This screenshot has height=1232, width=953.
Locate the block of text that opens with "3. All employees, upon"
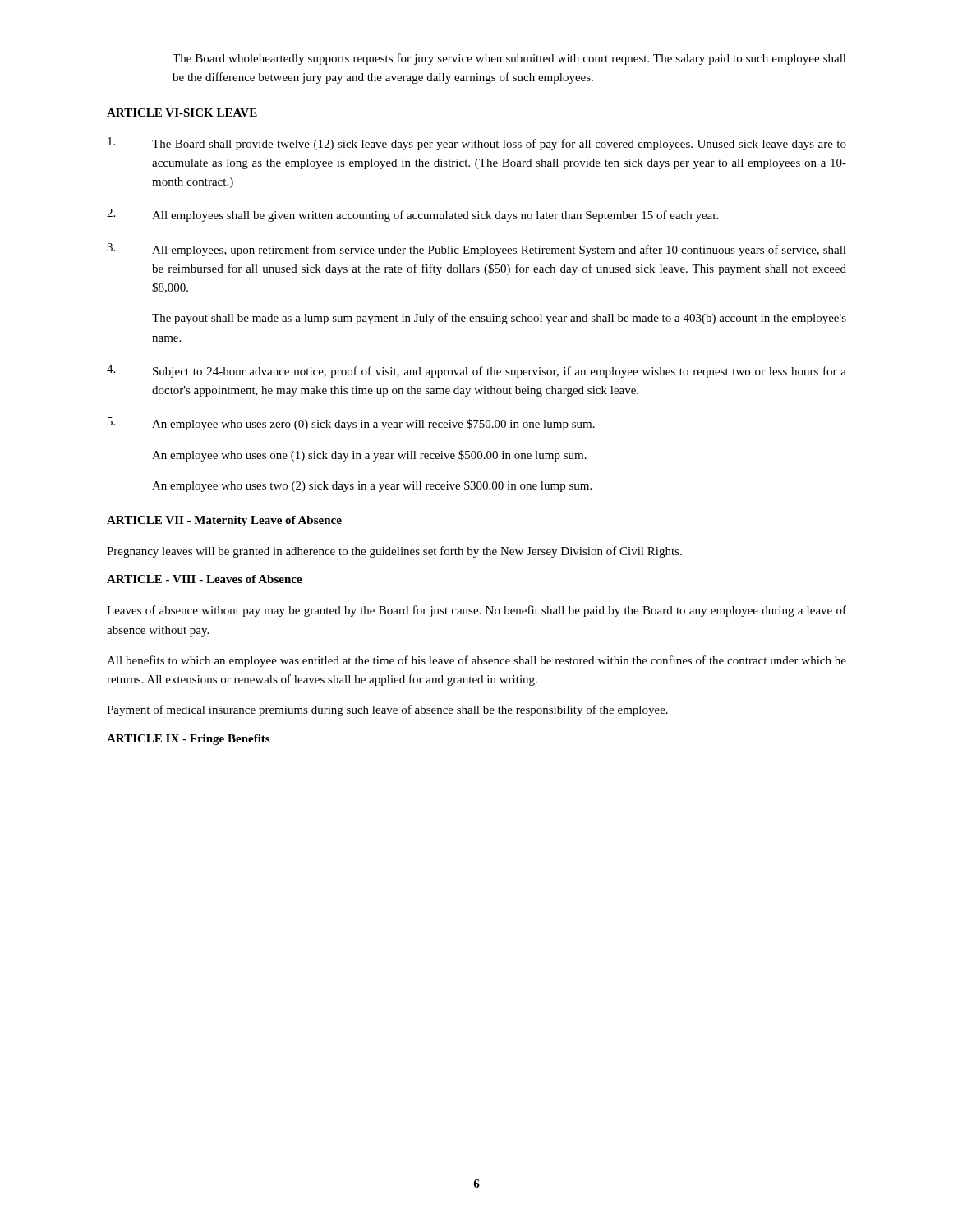[x=476, y=269]
